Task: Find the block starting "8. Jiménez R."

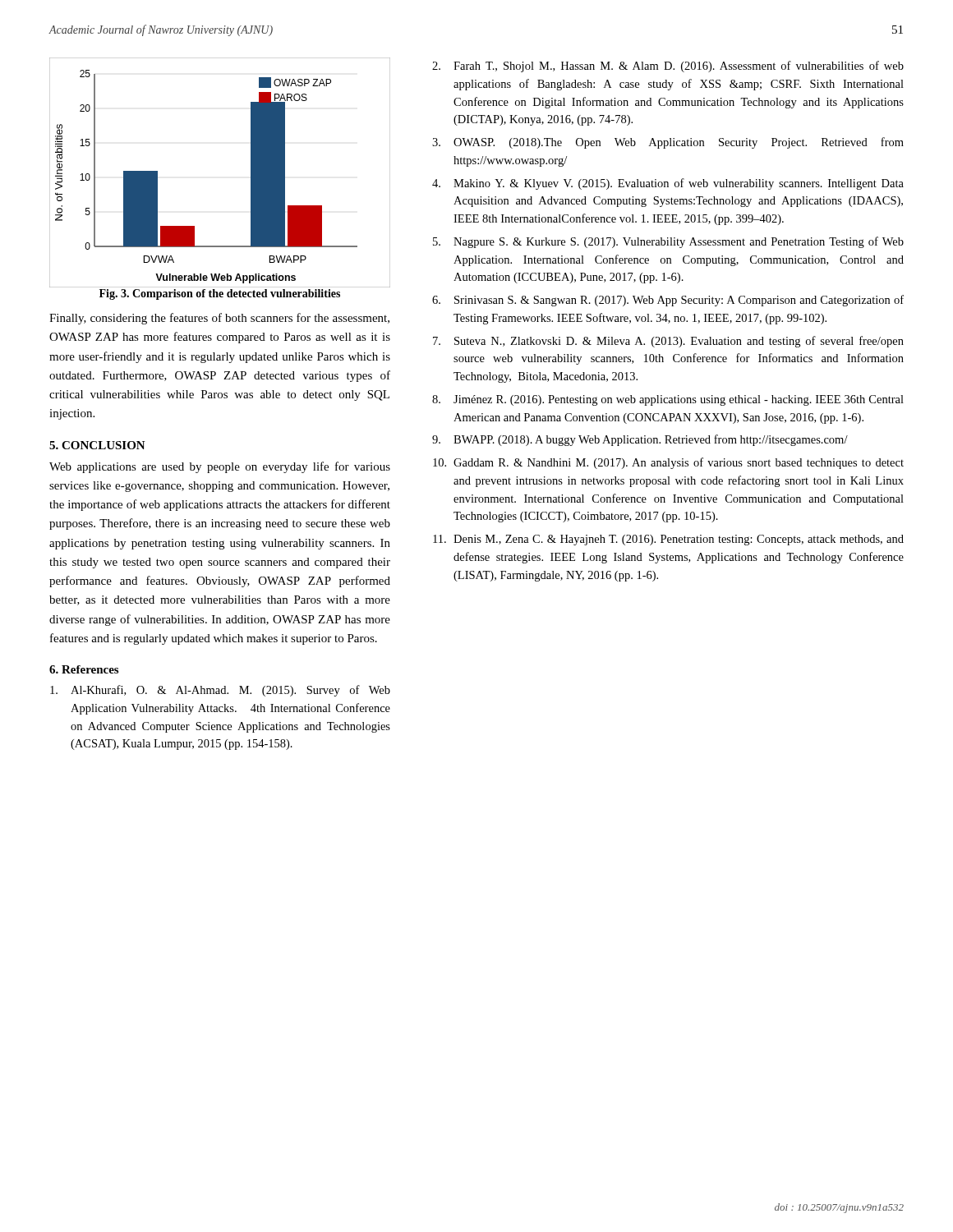Action: (x=668, y=409)
